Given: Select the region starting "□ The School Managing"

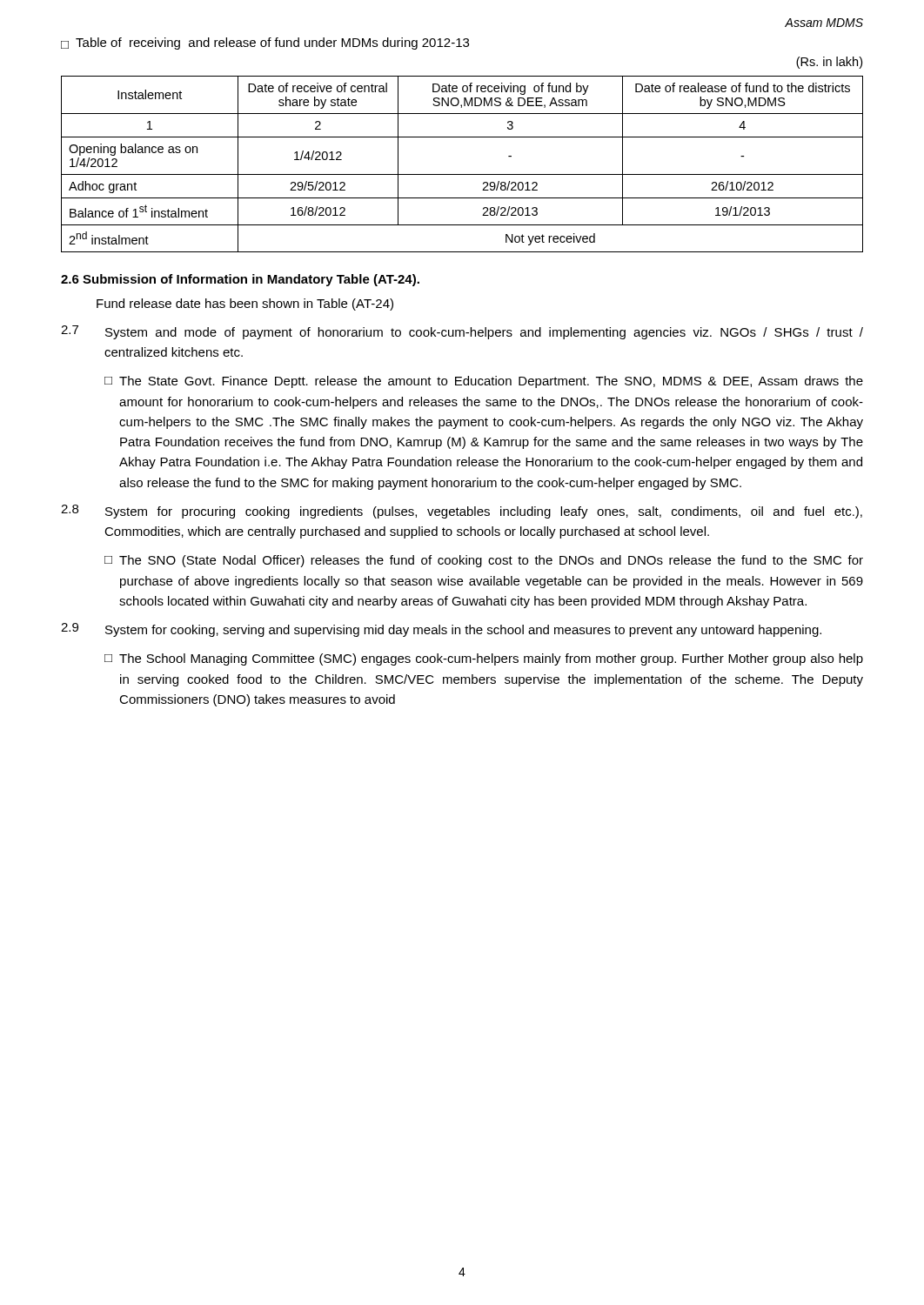Looking at the screenshot, I should pos(484,679).
